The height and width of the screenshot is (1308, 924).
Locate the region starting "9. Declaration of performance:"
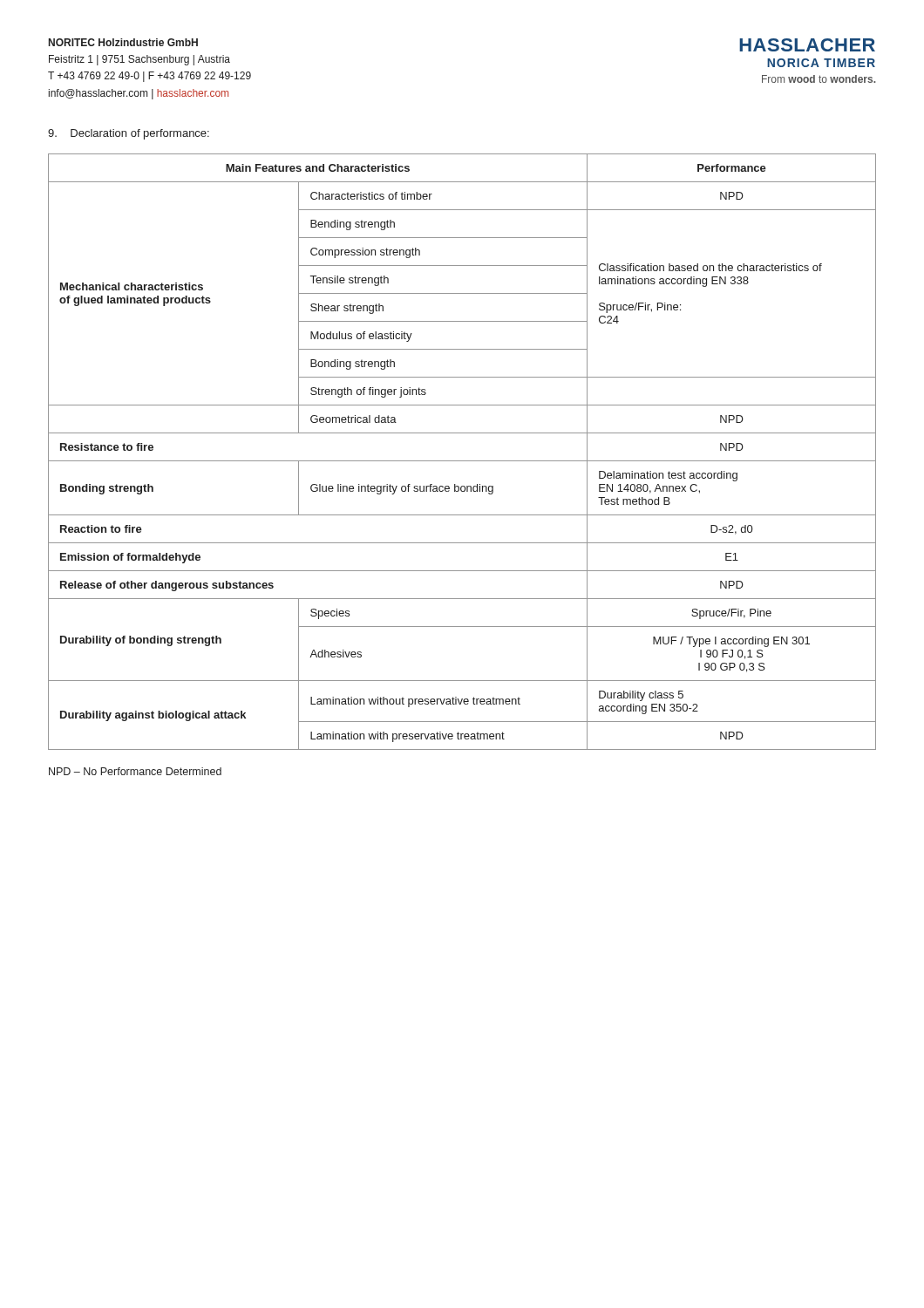(x=129, y=133)
